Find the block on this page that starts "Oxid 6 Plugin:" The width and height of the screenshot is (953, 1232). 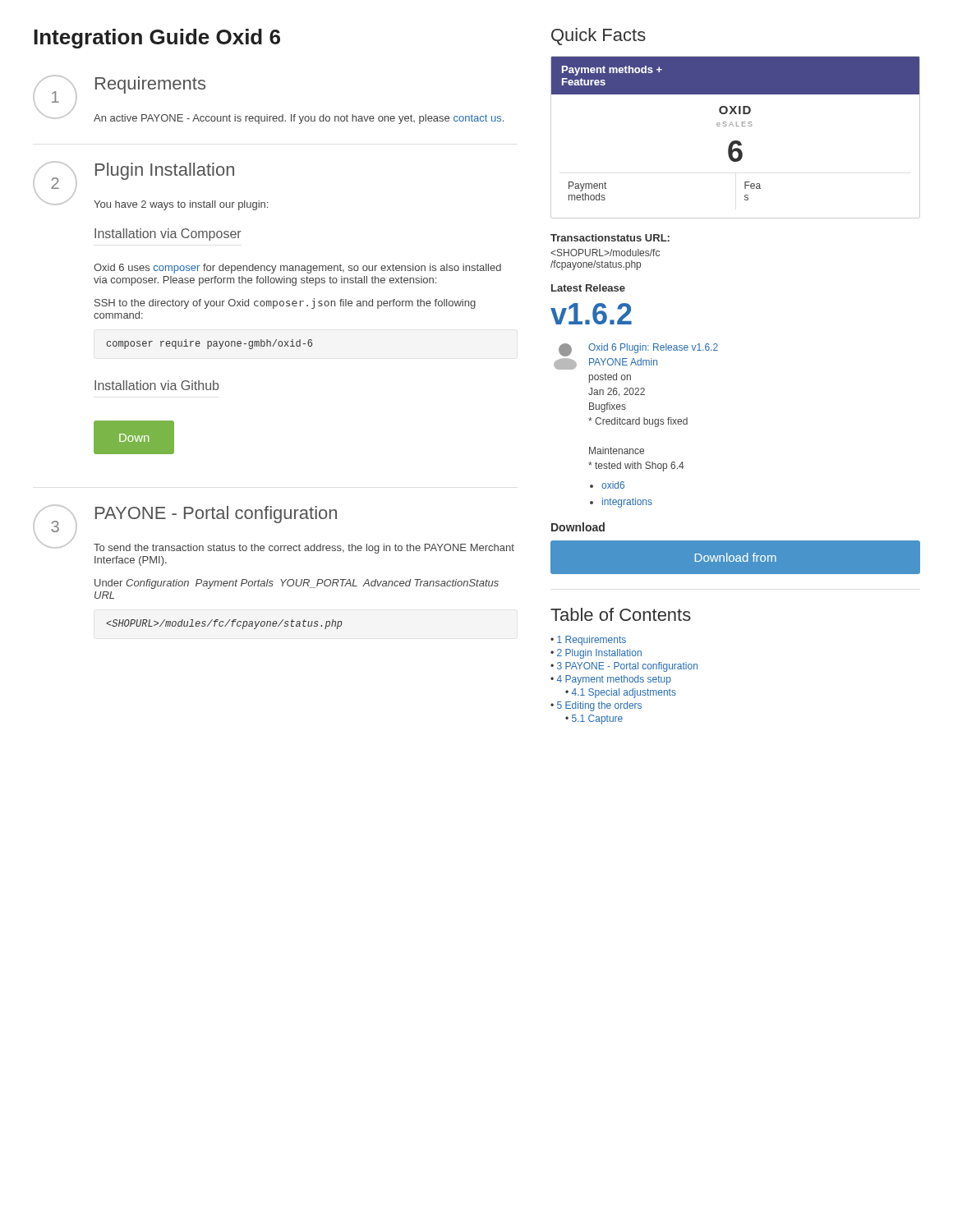coord(638,350)
